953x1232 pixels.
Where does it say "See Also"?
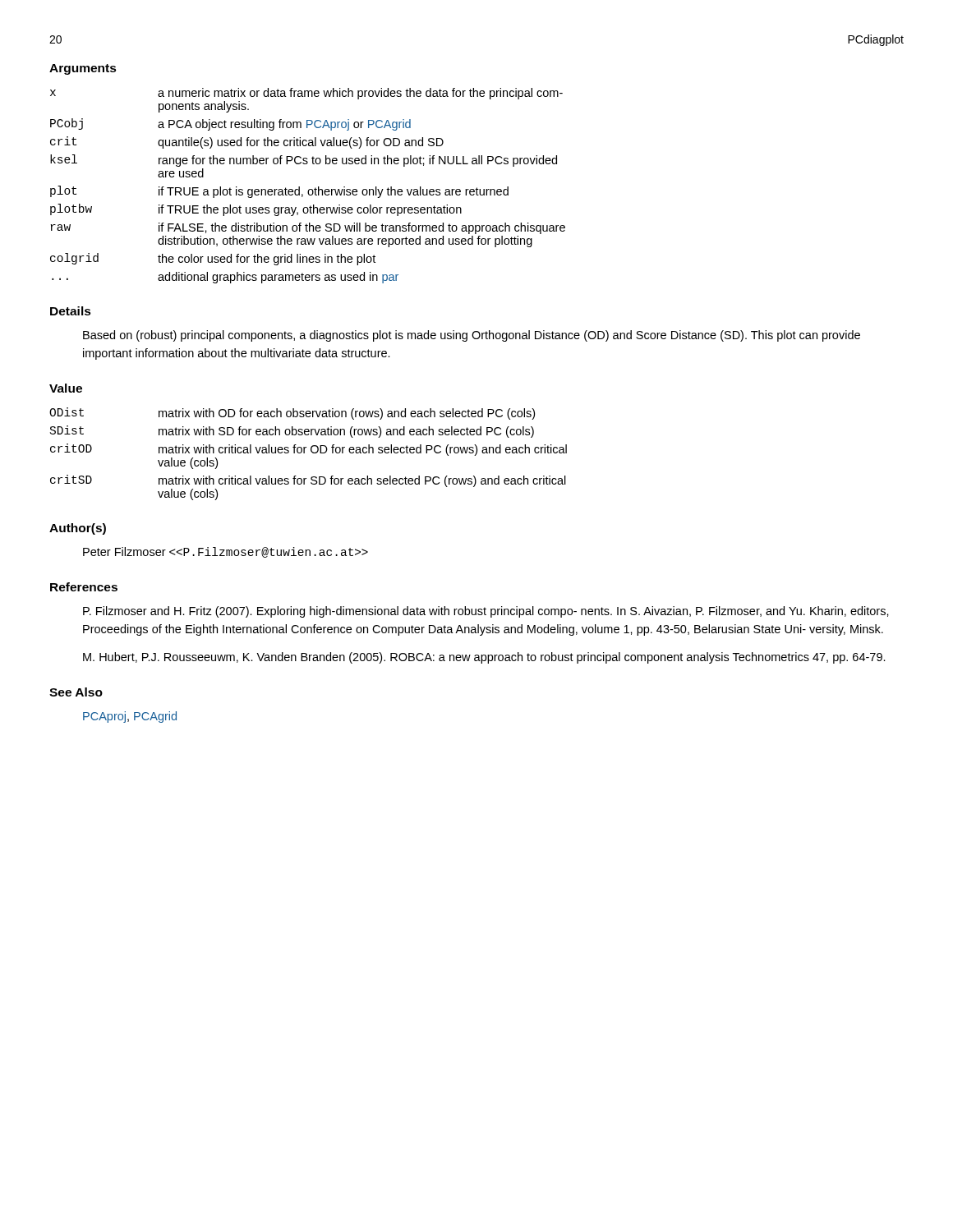[x=76, y=692]
